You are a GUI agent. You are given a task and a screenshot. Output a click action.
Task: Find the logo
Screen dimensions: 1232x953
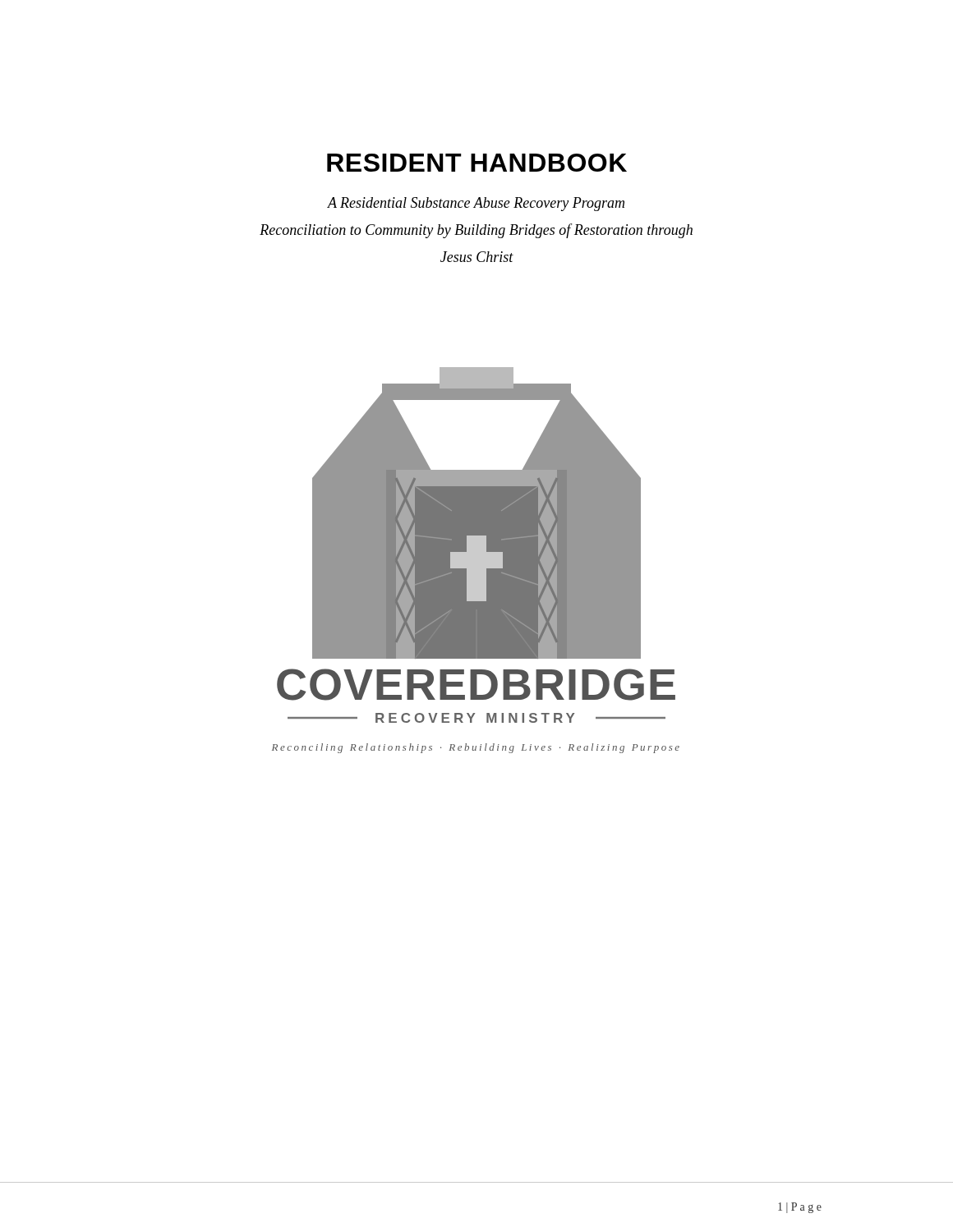(476, 530)
